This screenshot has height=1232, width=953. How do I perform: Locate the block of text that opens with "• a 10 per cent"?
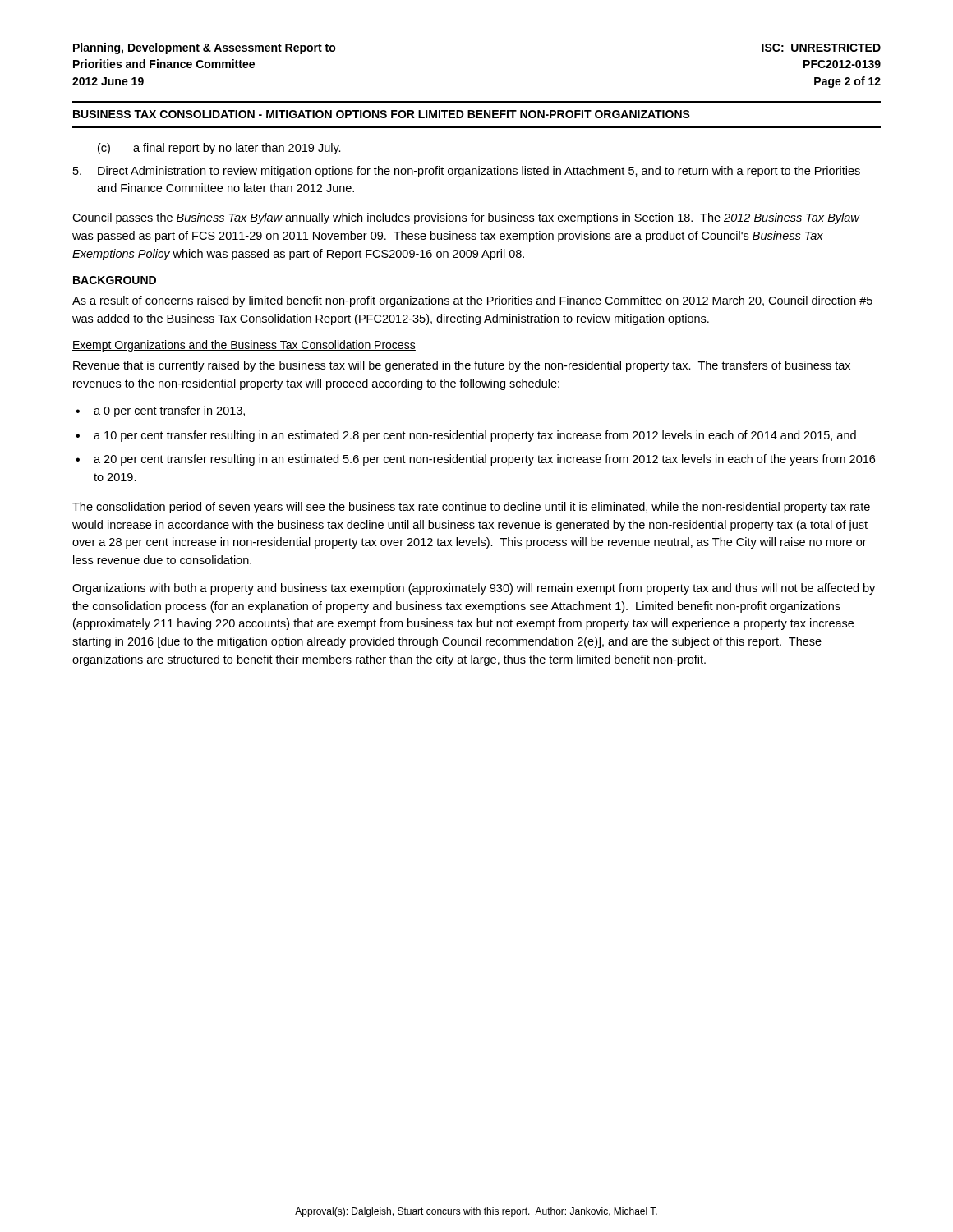476,436
